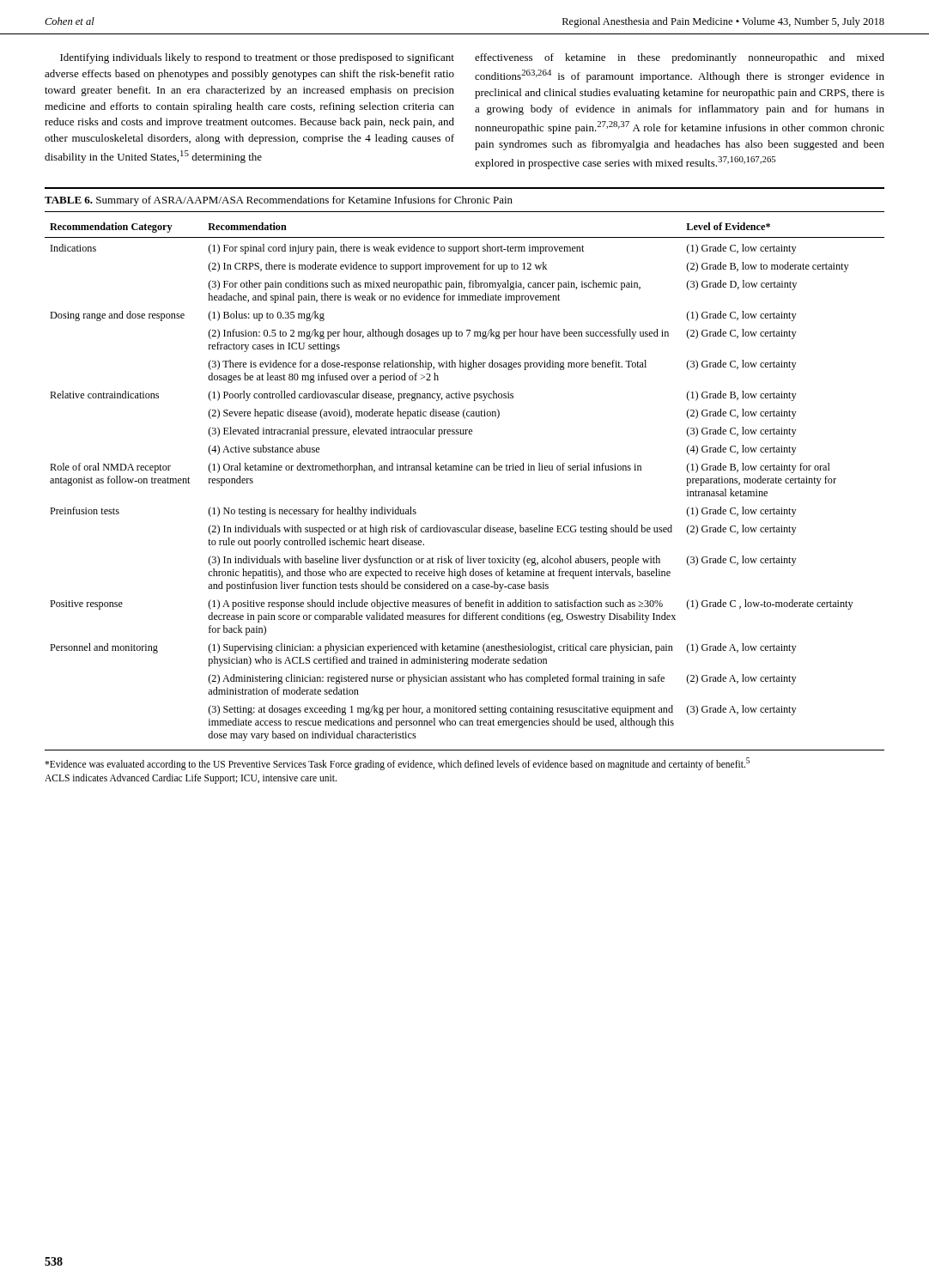Screen dimensions: 1288x929
Task: Select the table that reads "(1) Grade C, low"
Action: point(464,481)
